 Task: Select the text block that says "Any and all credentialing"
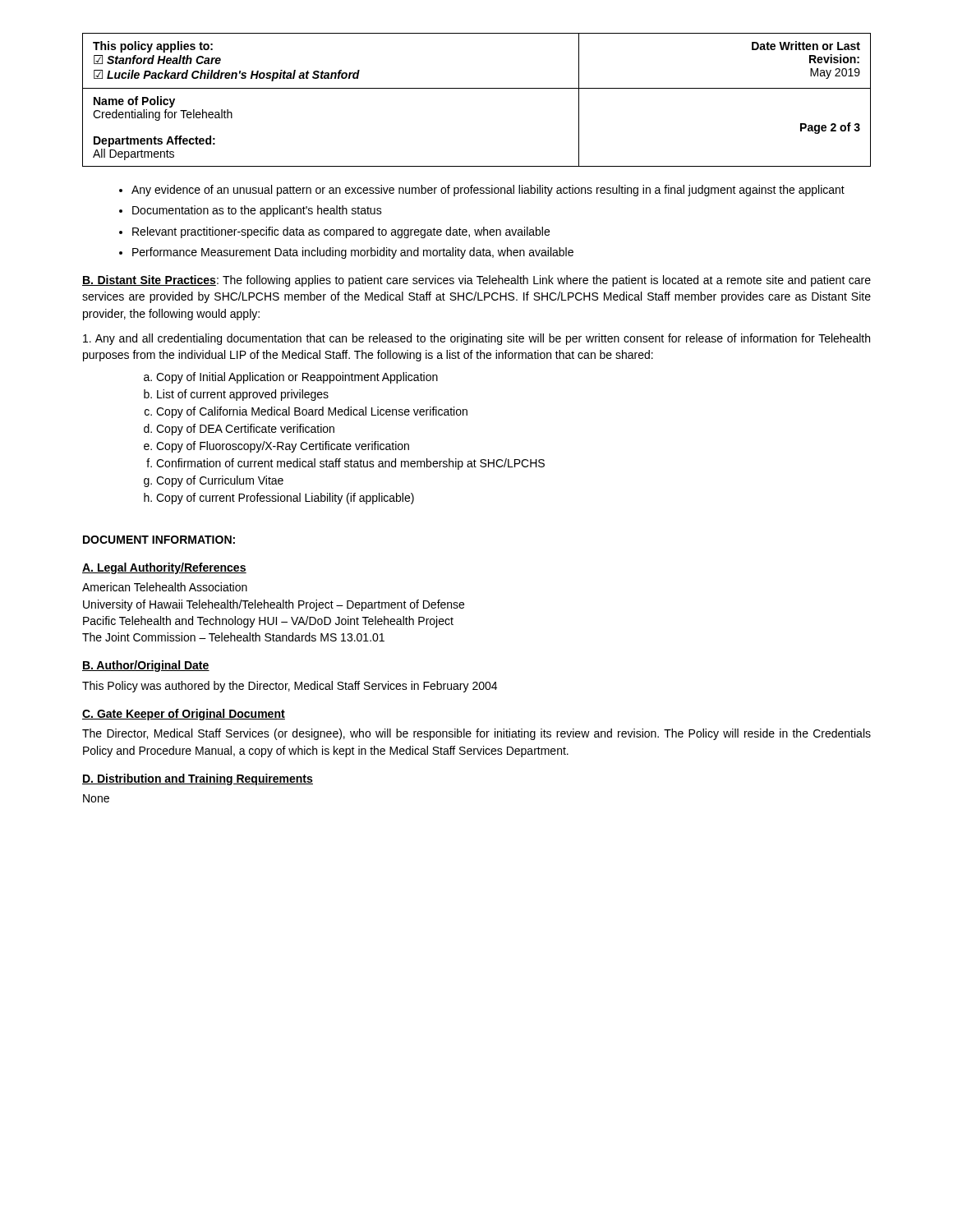[476, 347]
